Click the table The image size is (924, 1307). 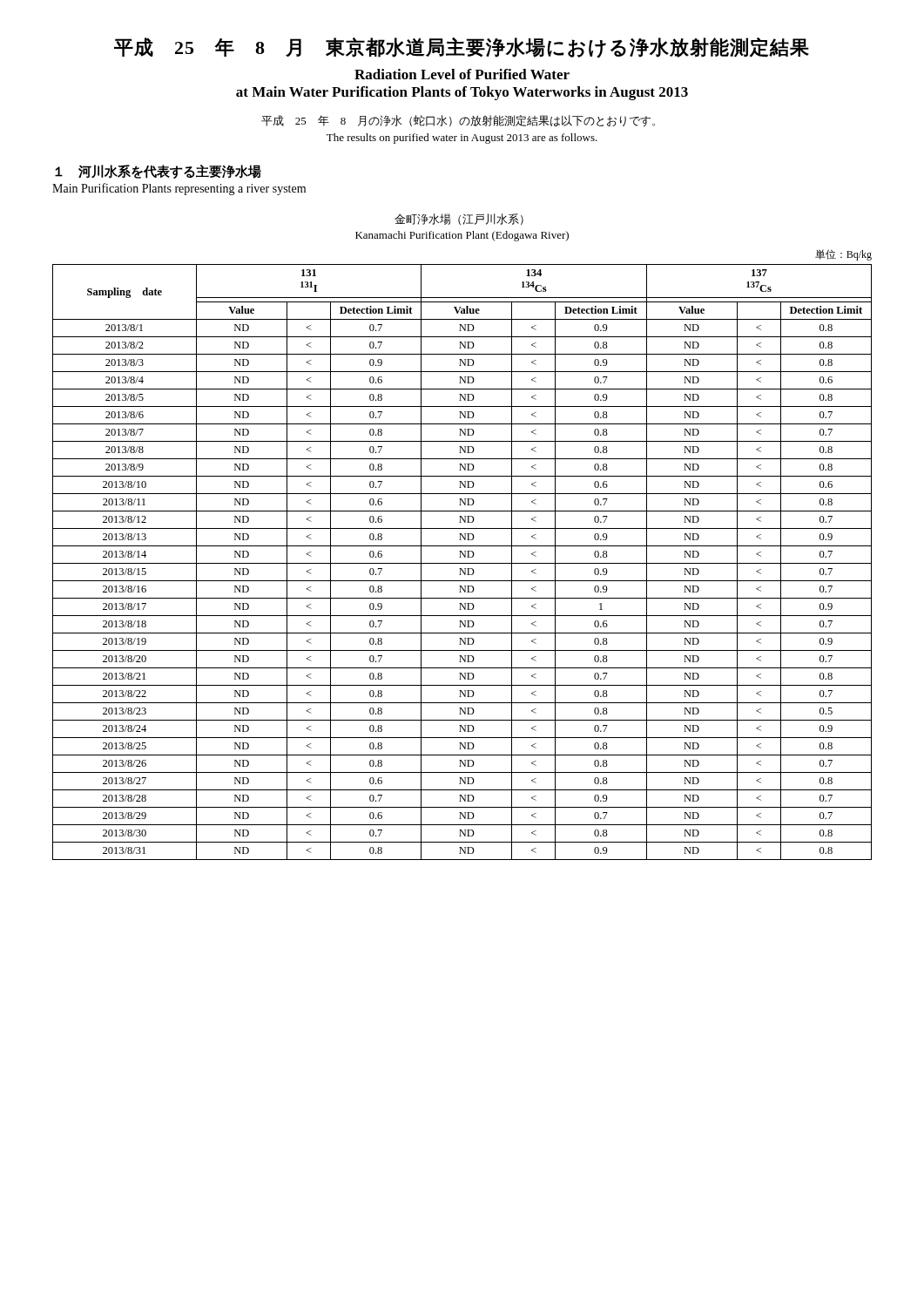tap(462, 562)
